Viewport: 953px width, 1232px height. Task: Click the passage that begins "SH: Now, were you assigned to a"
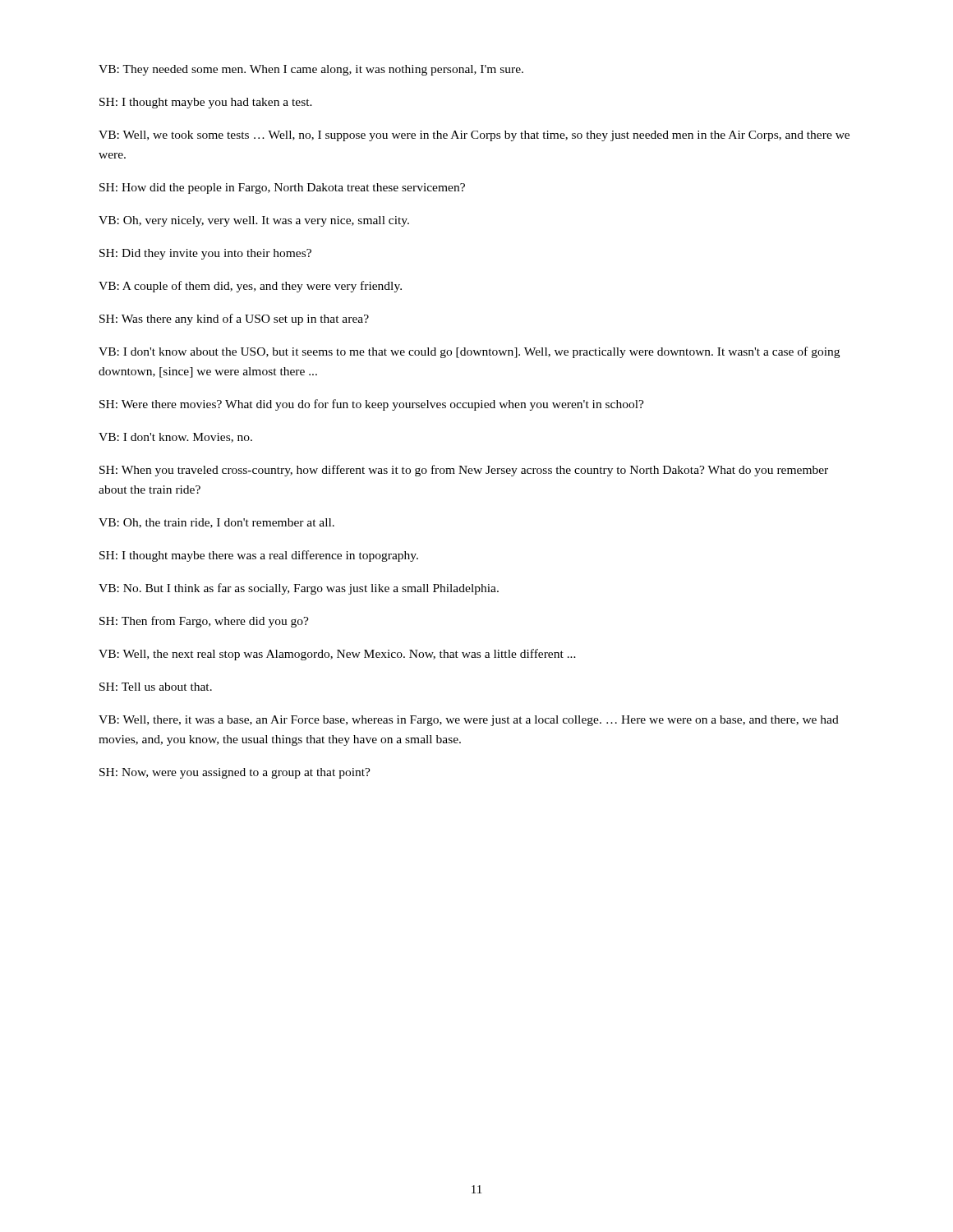pyautogui.click(x=234, y=772)
